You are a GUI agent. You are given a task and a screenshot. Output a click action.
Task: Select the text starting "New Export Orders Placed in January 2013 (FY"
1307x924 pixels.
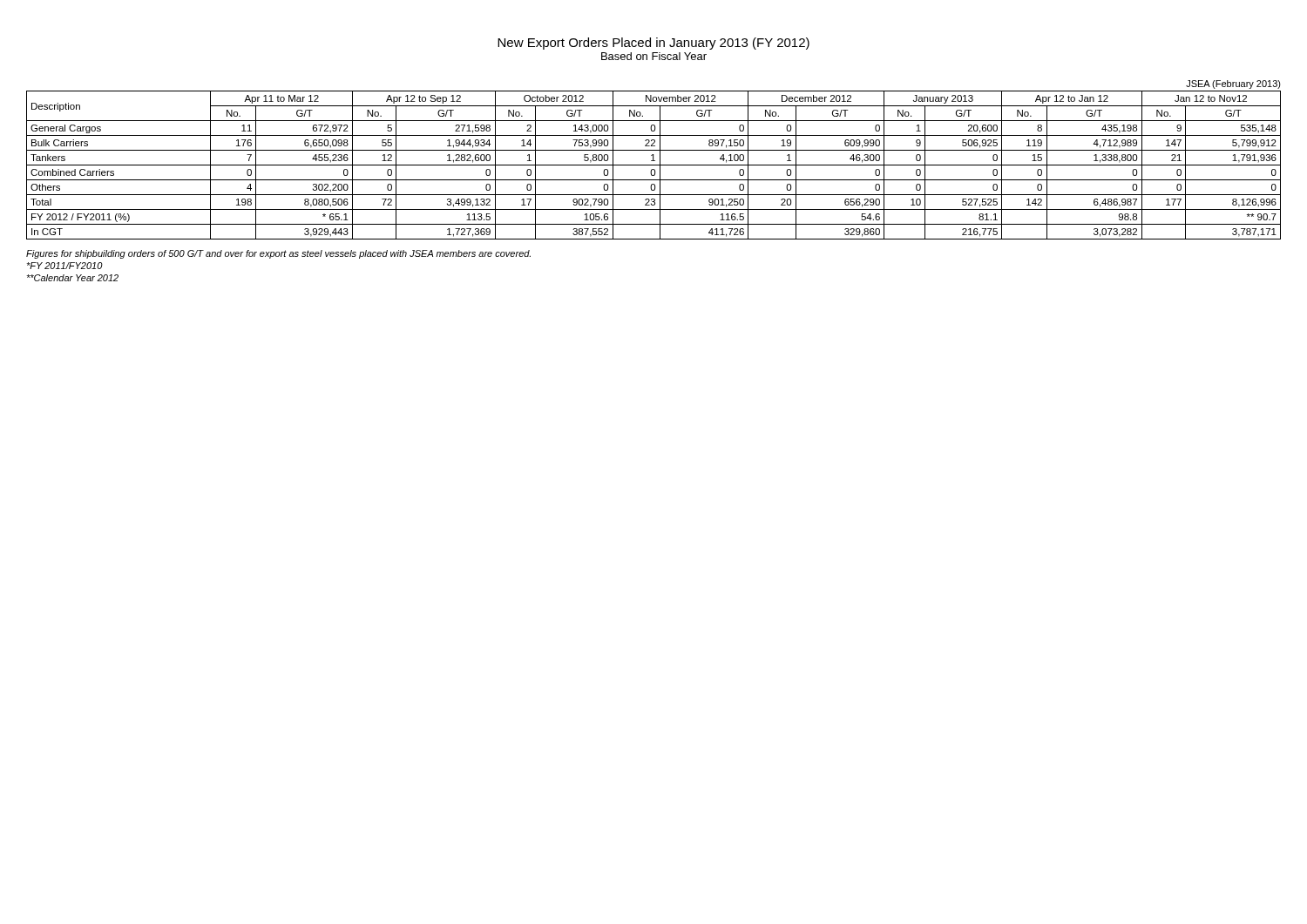pyautogui.click(x=654, y=49)
